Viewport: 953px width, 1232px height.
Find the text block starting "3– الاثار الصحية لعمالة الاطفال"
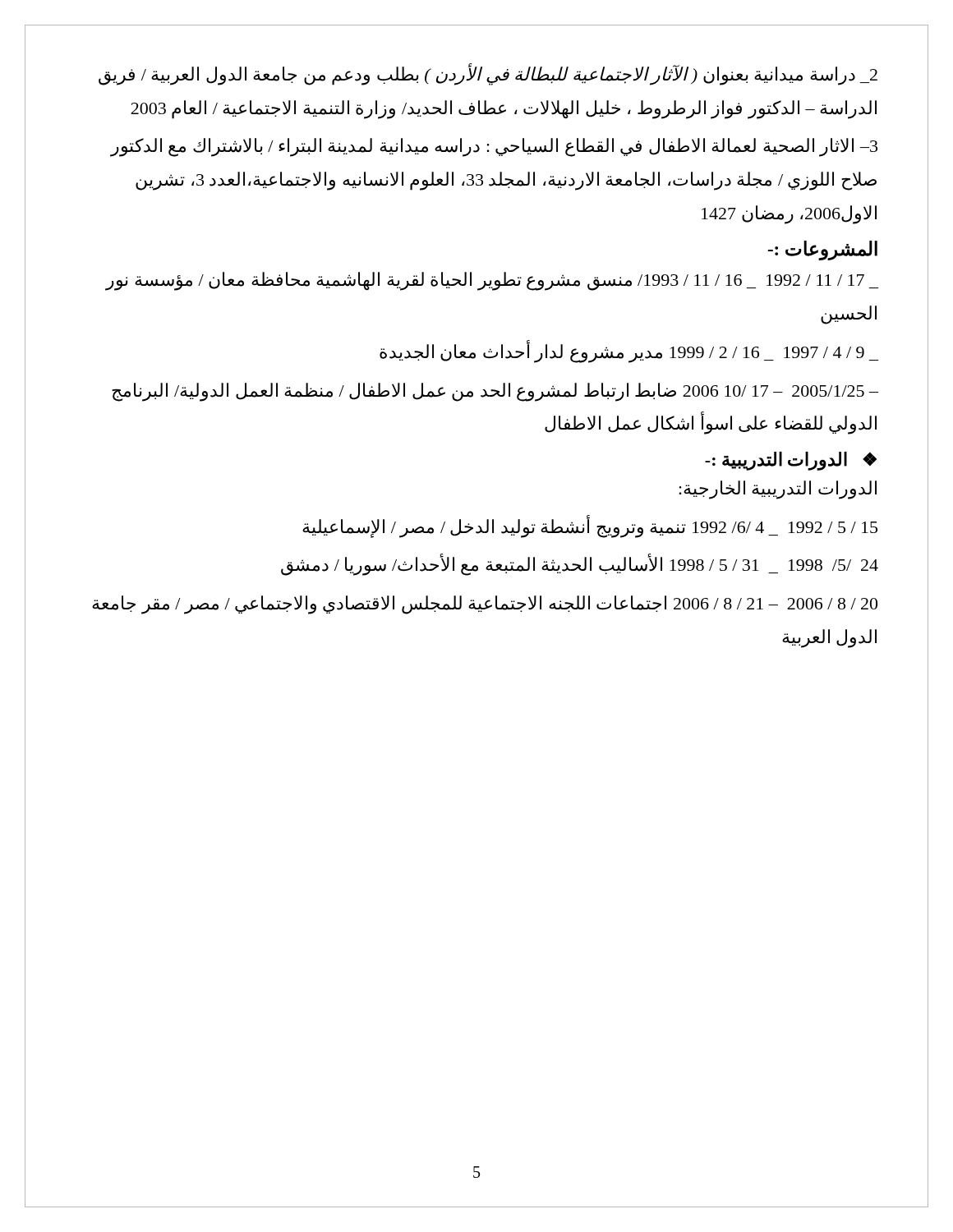click(x=495, y=180)
